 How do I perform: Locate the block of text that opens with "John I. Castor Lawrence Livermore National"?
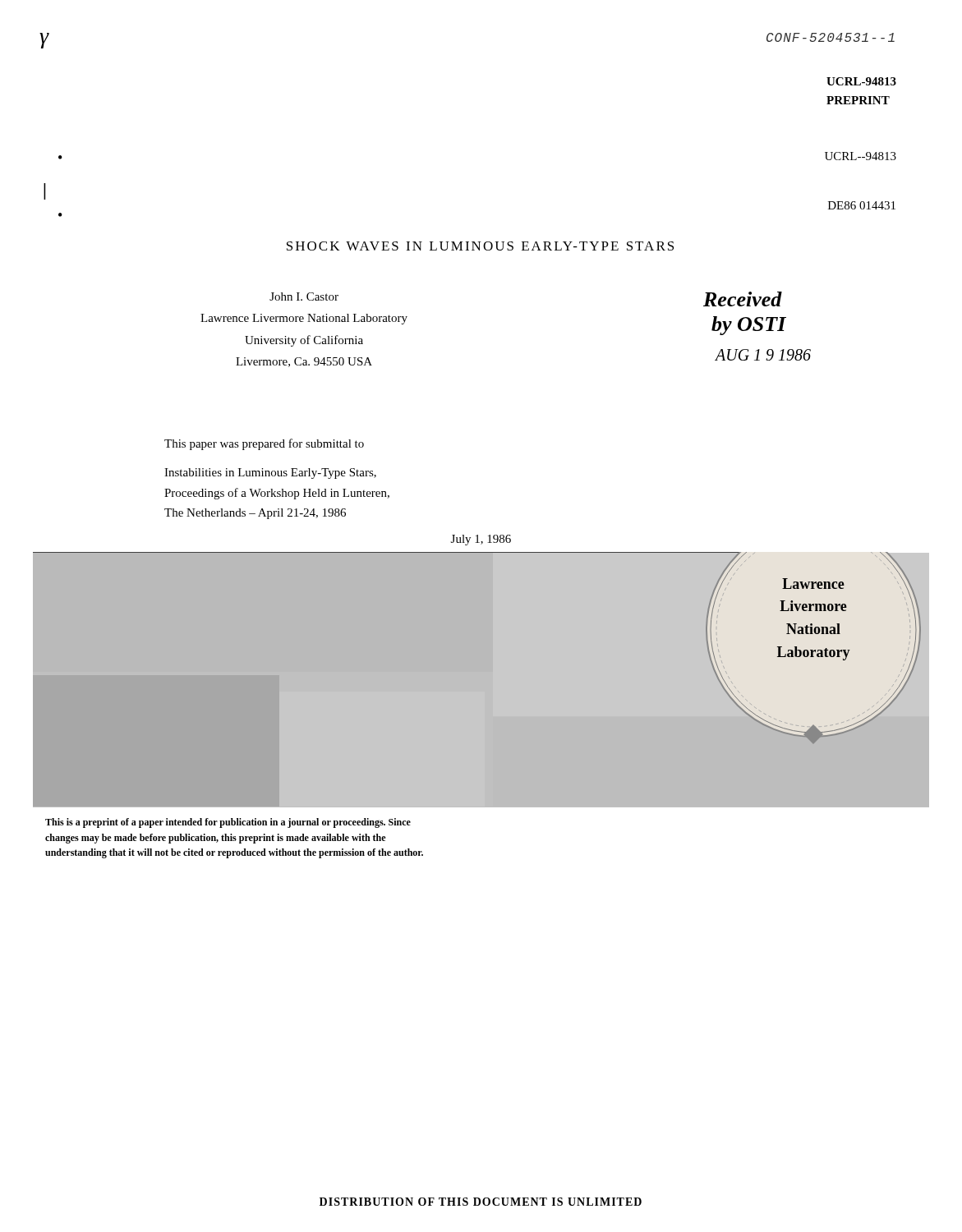pos(304,329)
